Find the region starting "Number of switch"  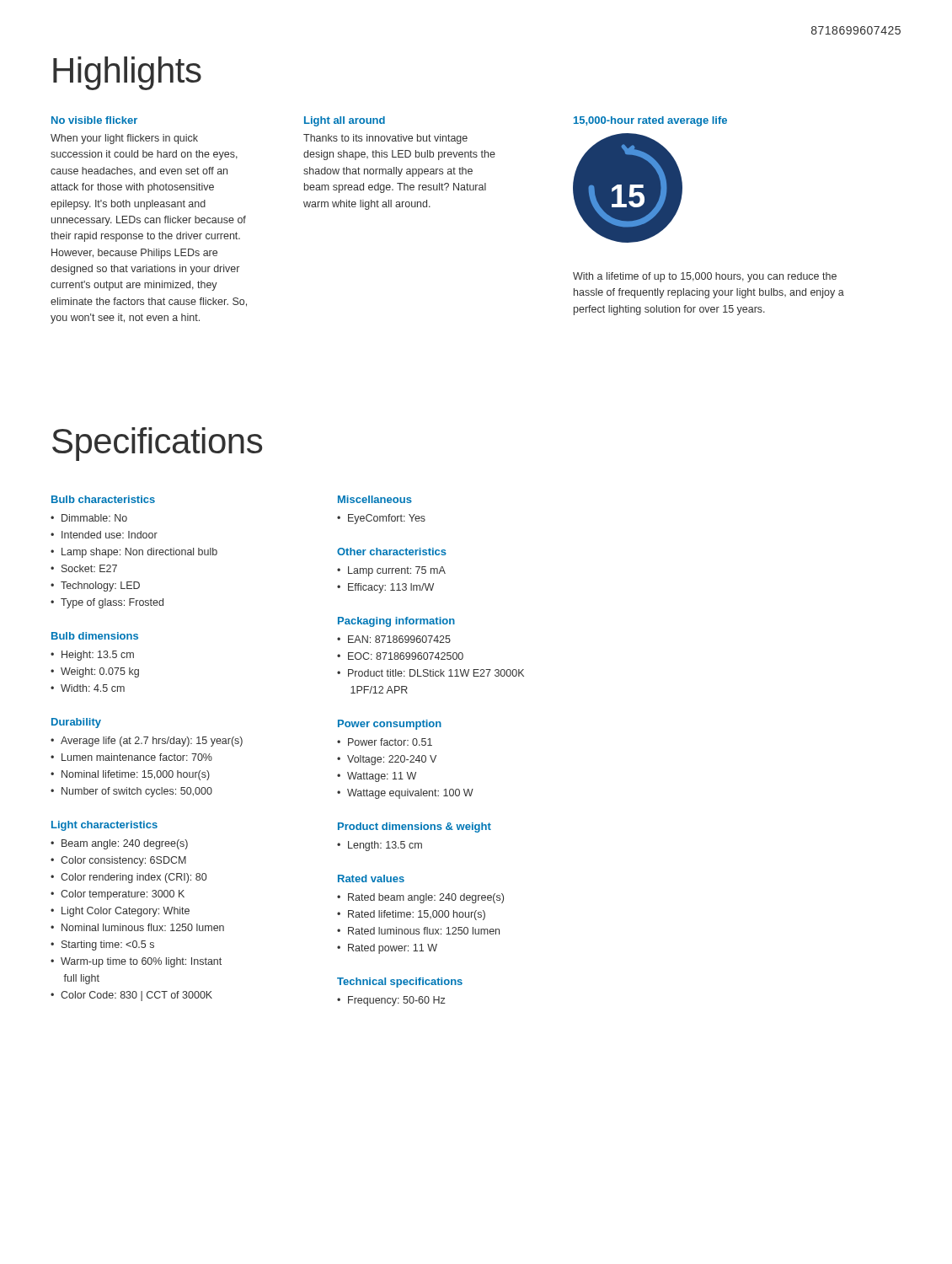coord(136,791)
